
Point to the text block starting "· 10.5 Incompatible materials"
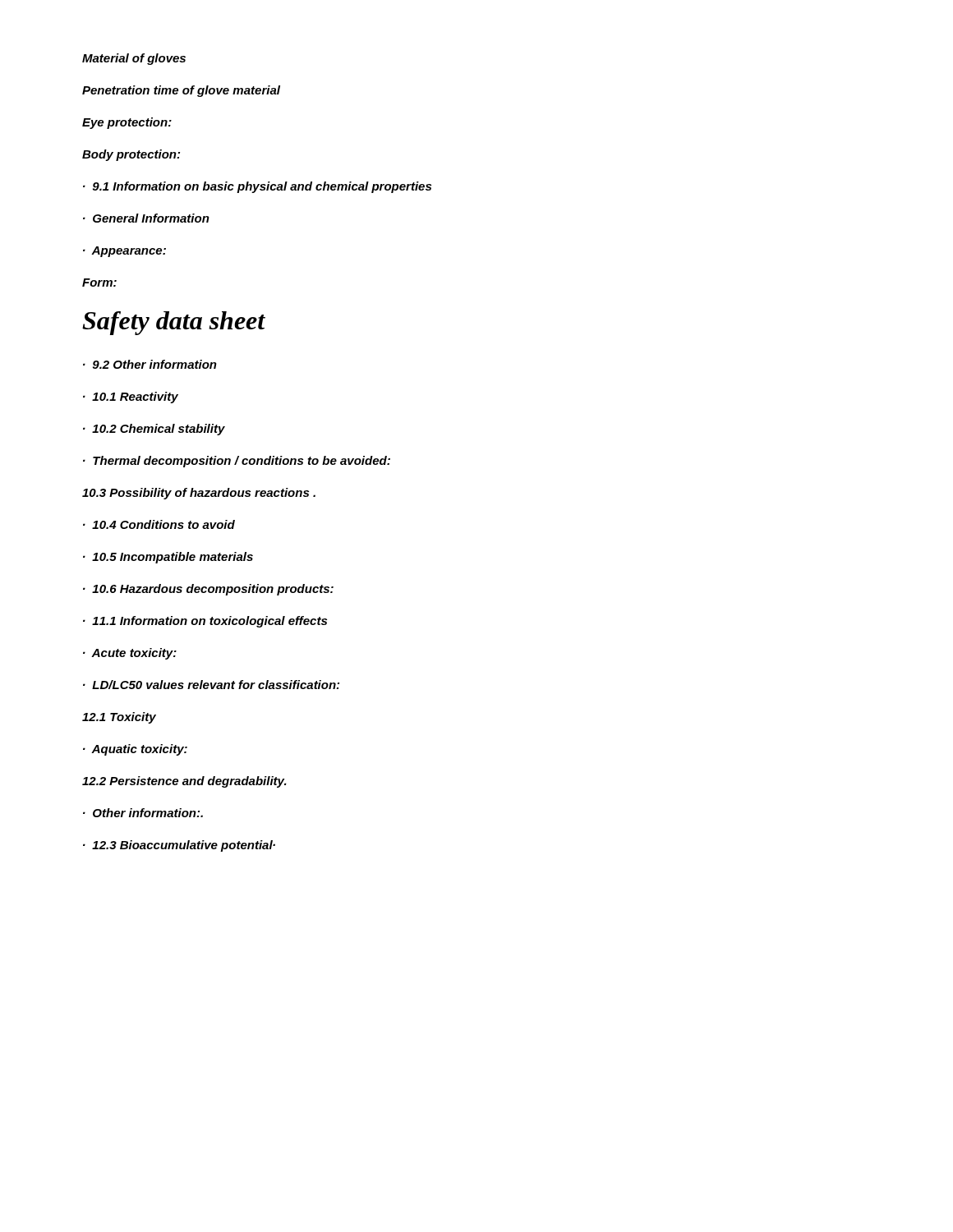tap(168, 556)
